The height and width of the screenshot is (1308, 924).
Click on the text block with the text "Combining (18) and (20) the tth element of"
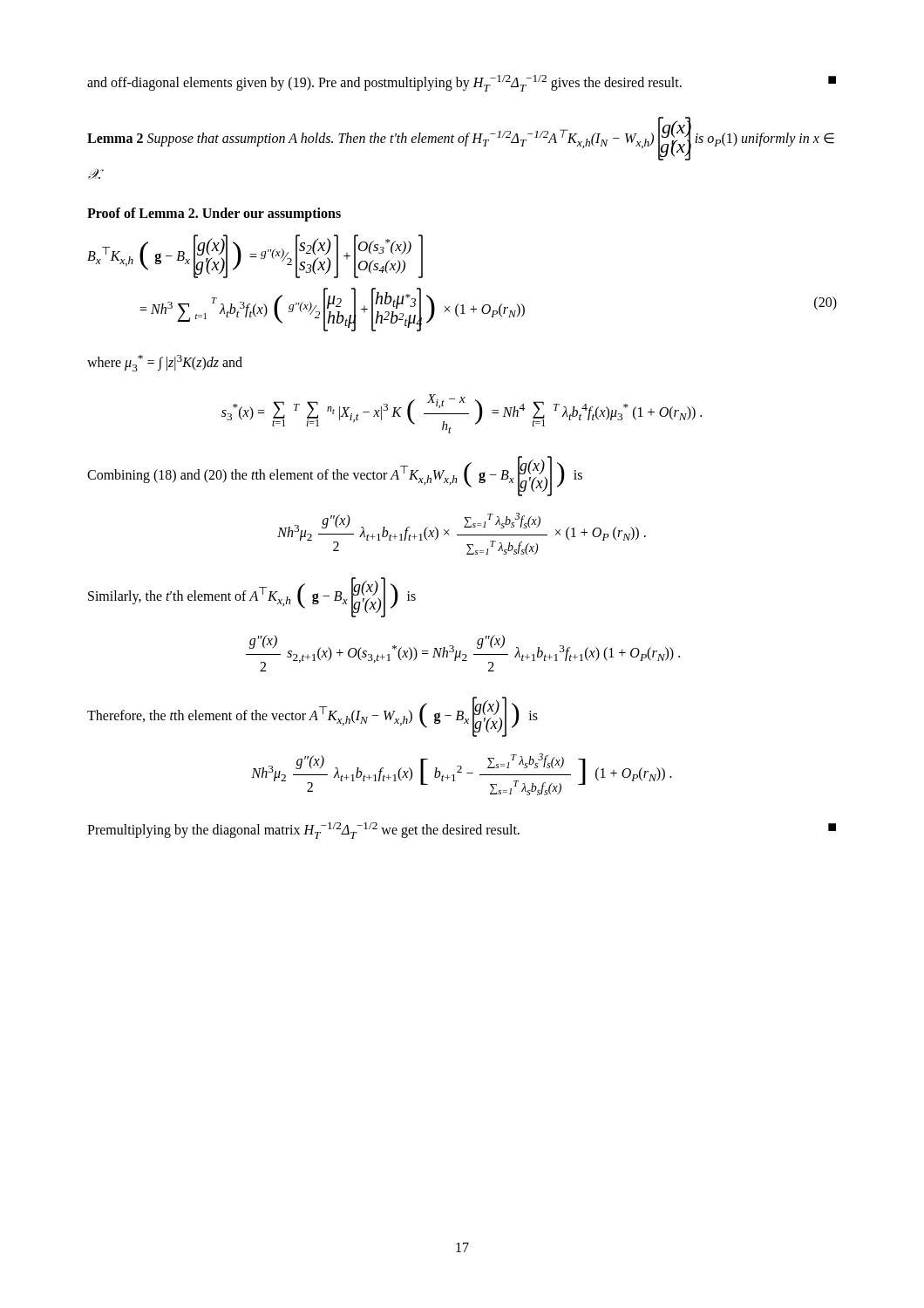pos(335,476)
